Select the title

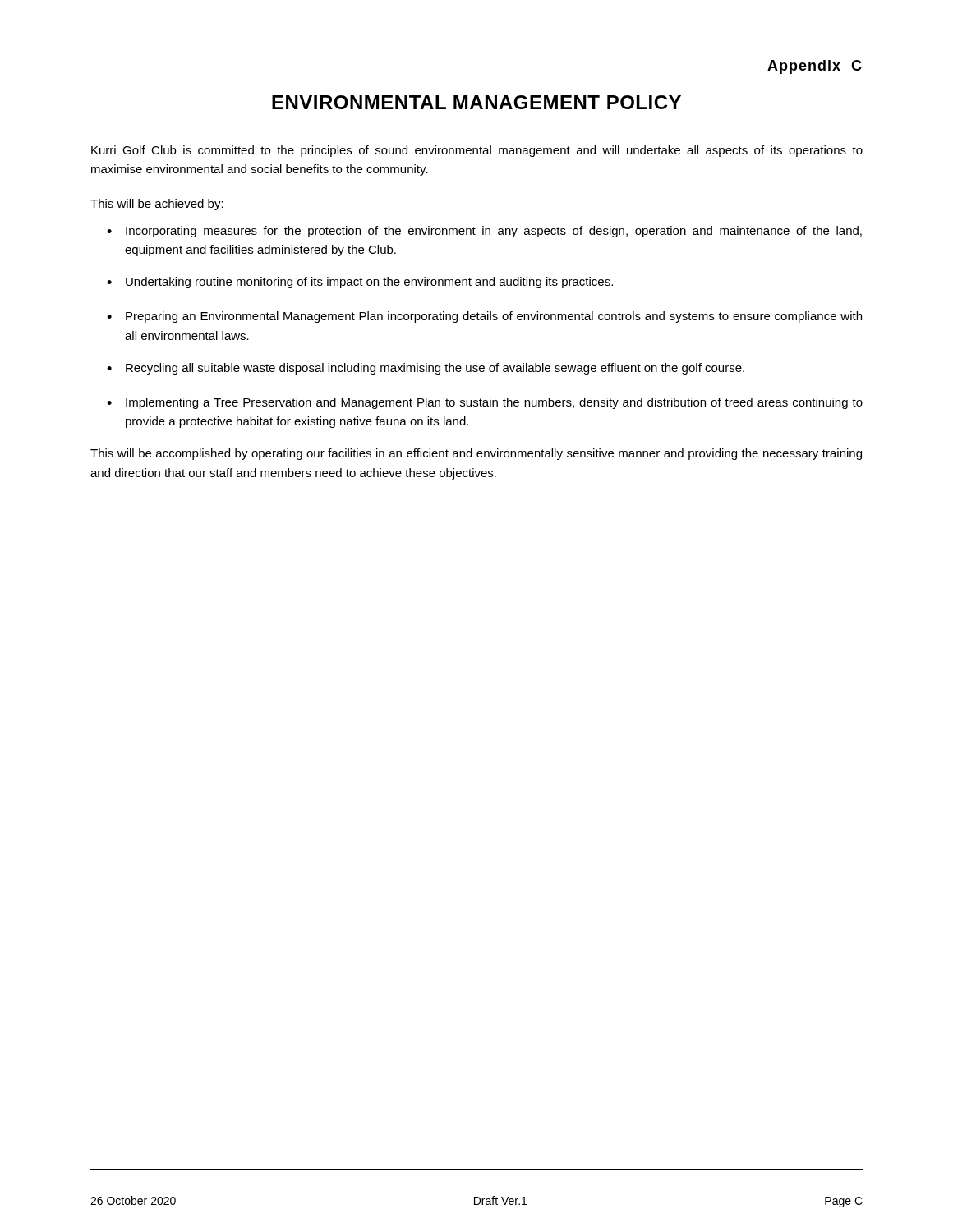[476, 102]
